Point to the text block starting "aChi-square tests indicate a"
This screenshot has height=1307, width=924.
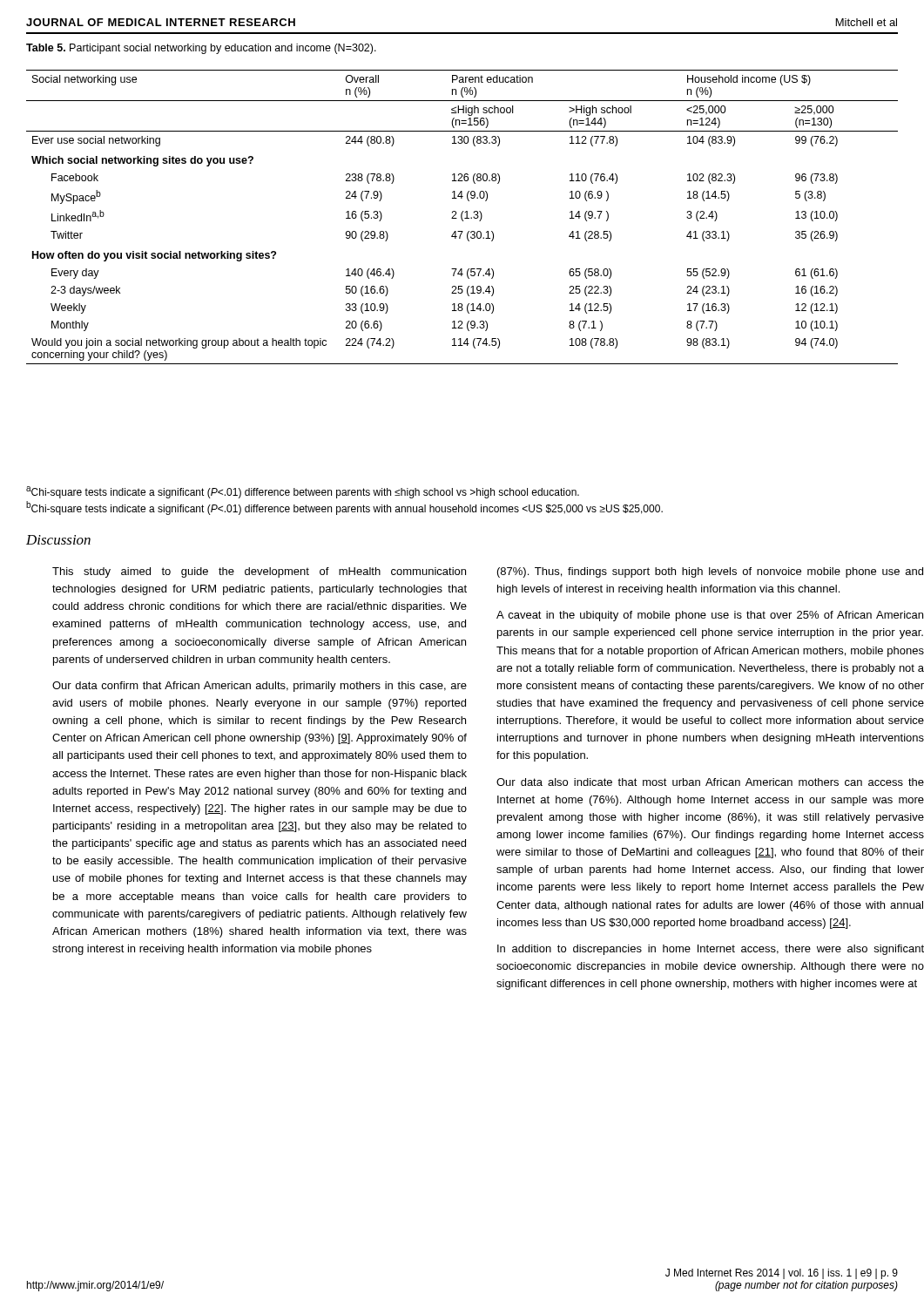pos(303,491)
